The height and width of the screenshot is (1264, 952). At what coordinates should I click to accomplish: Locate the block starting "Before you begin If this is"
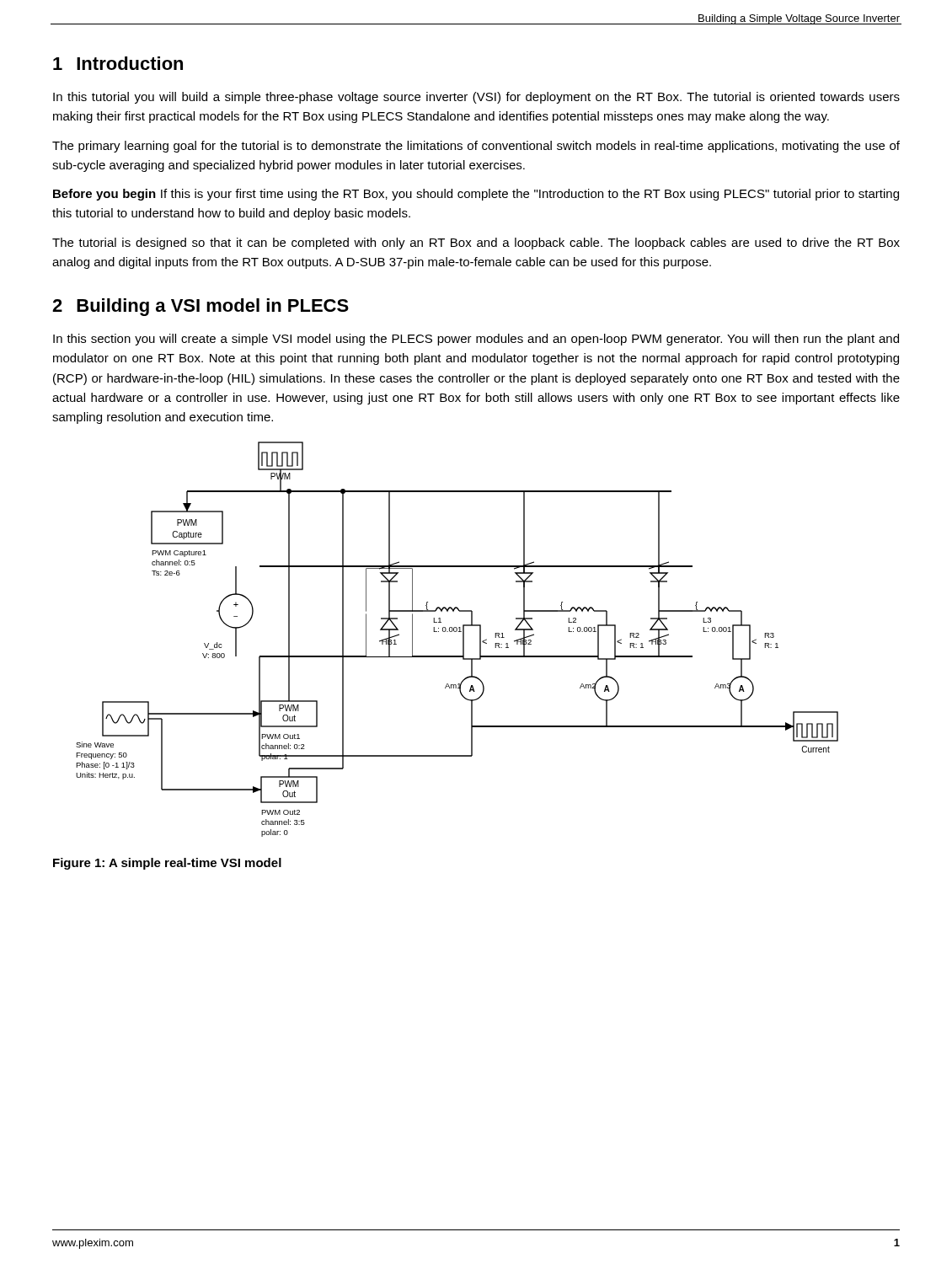tap(476, 203)
